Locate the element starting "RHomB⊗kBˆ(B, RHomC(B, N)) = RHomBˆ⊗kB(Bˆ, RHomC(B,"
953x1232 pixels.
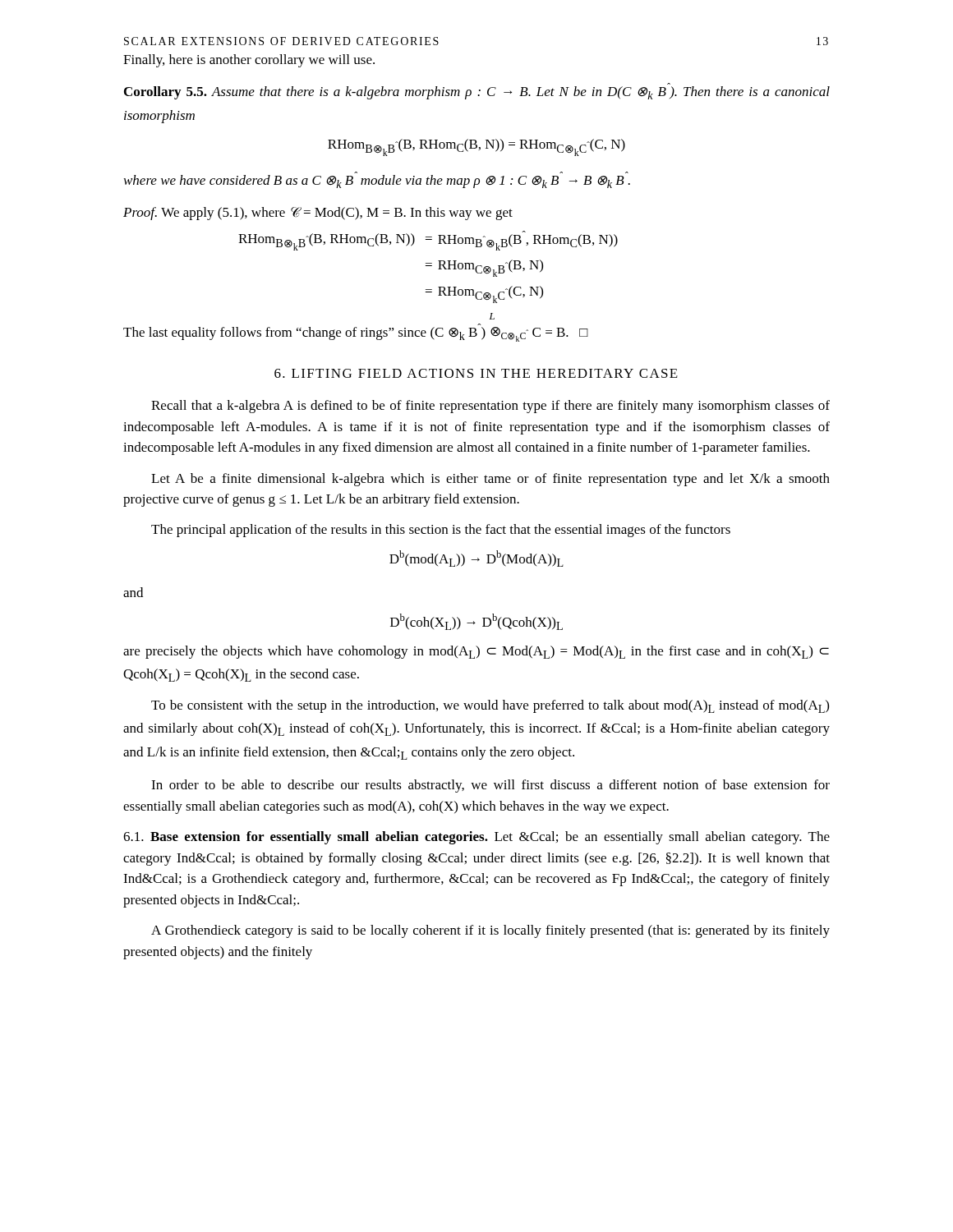click(x=428, y=267)
